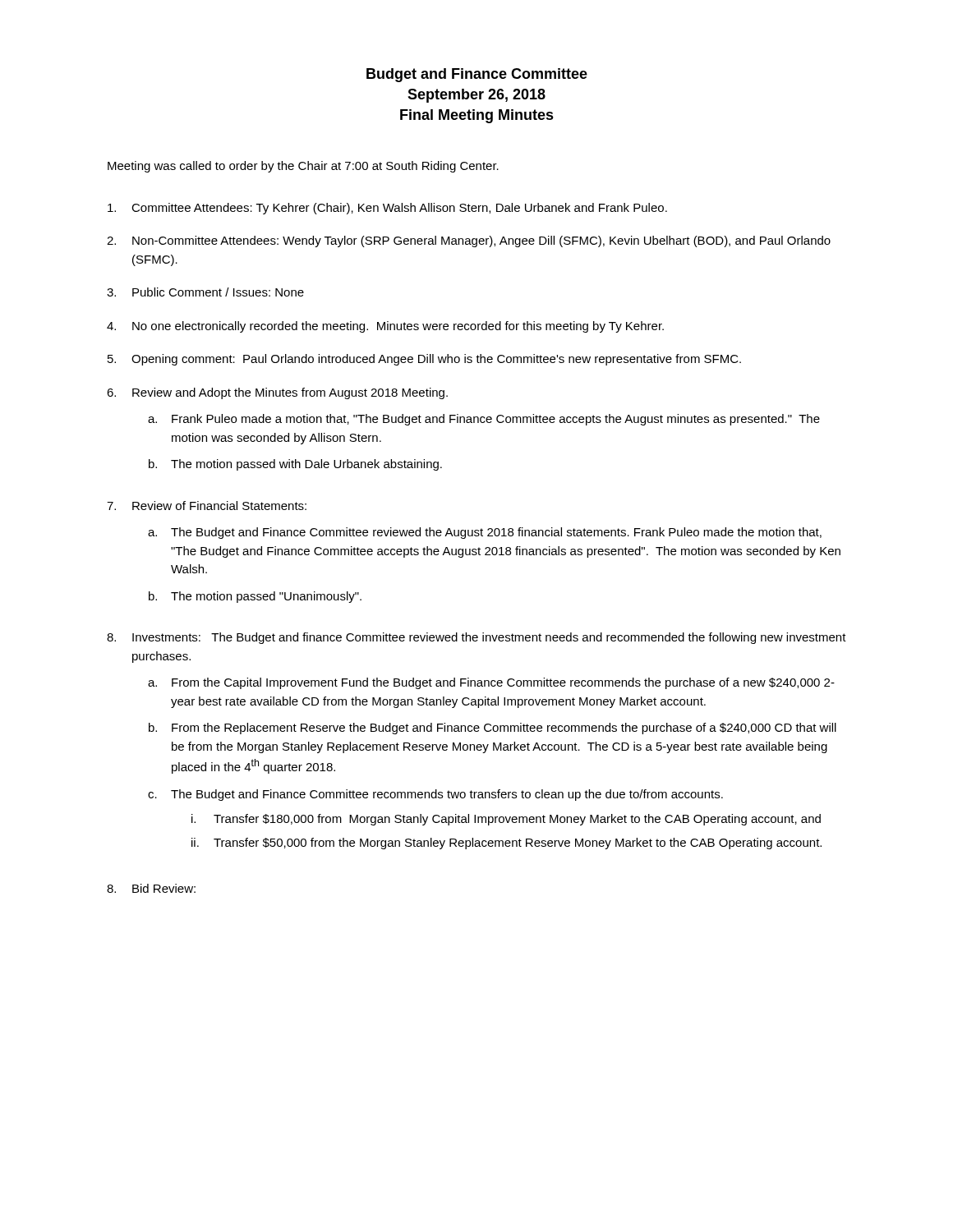Locate the text starting "8. Bid Review:"
This screenshot has height=1232, width=953.
[151, 888]
